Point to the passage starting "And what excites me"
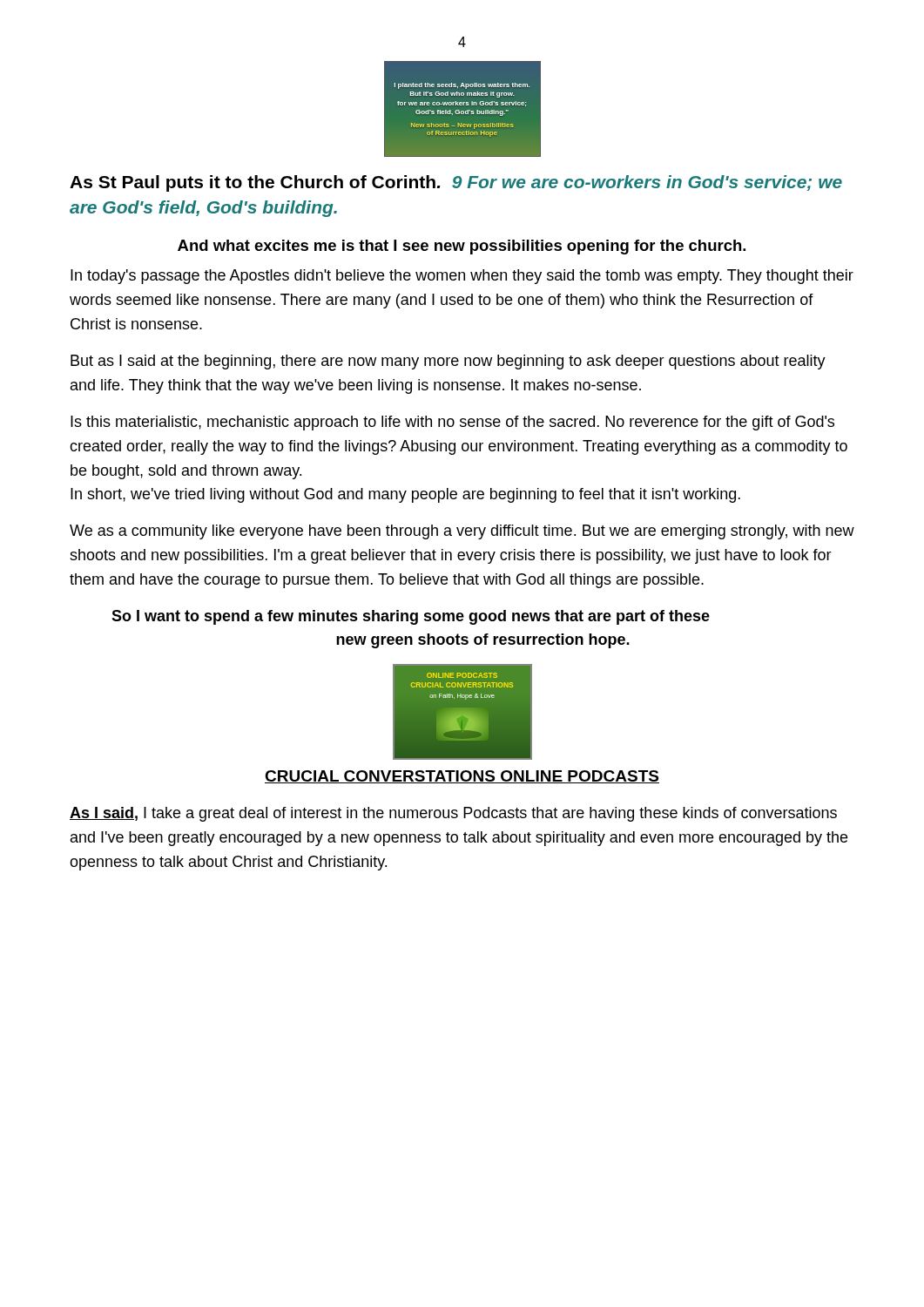Image resolution: width=924 pixels, height=1307 pixels. click(x=462, y=287)
